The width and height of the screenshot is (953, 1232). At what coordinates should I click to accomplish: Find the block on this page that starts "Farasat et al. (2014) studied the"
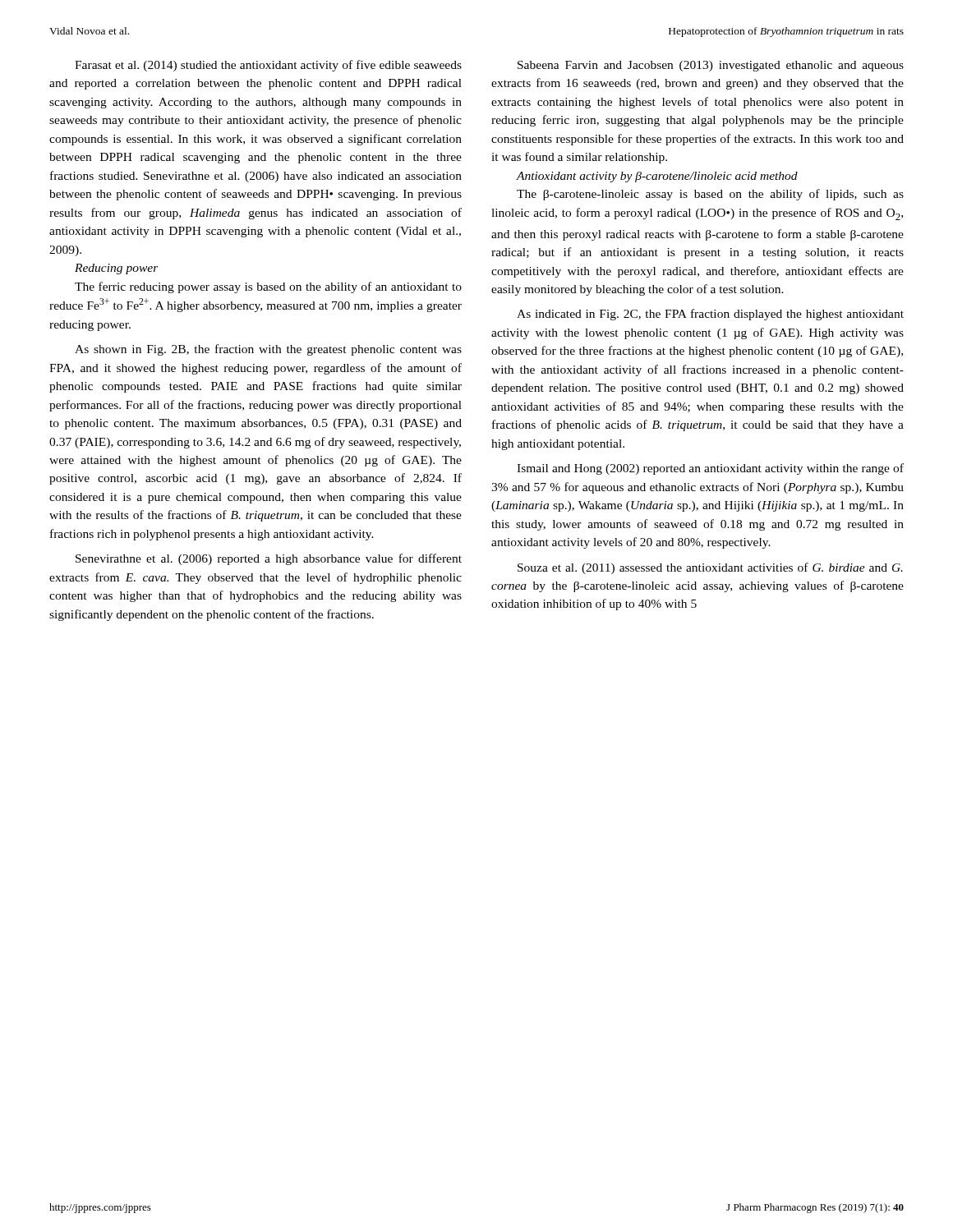tap(255, 157)
